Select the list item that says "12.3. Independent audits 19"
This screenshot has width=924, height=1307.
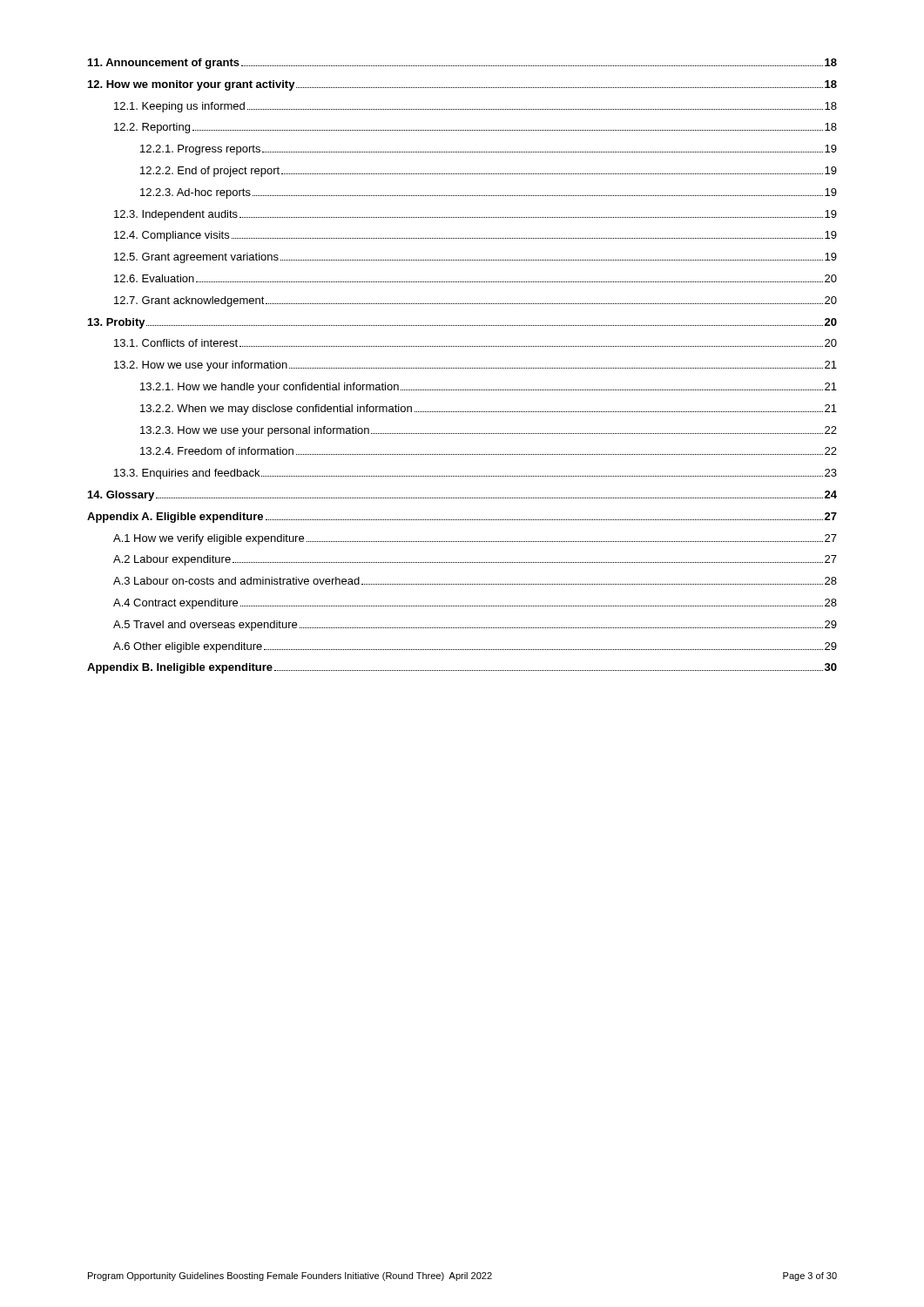tap(475, 214)
